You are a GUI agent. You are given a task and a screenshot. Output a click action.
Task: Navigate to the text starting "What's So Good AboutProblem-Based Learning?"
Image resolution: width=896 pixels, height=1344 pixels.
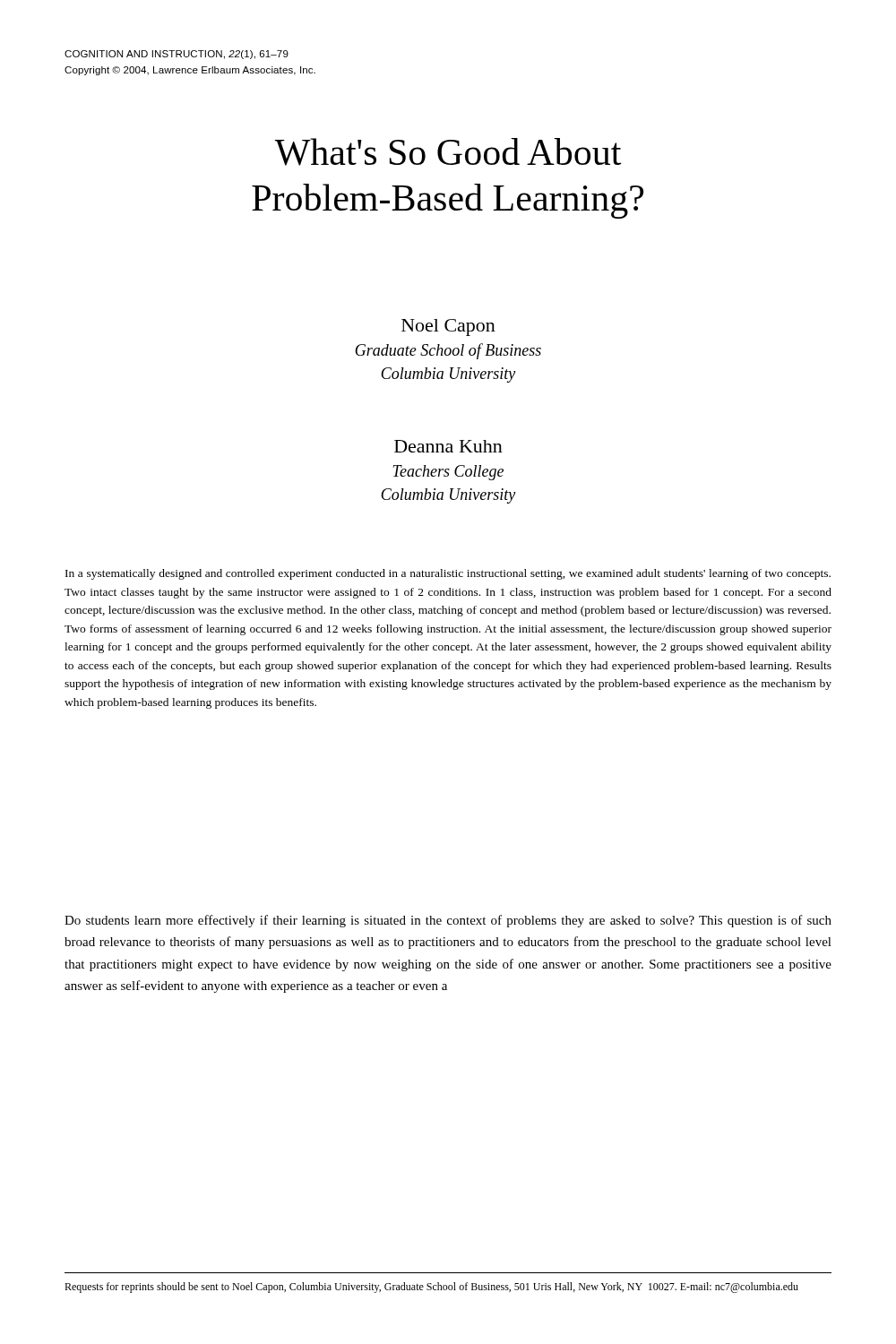click(x=448, y=176)
